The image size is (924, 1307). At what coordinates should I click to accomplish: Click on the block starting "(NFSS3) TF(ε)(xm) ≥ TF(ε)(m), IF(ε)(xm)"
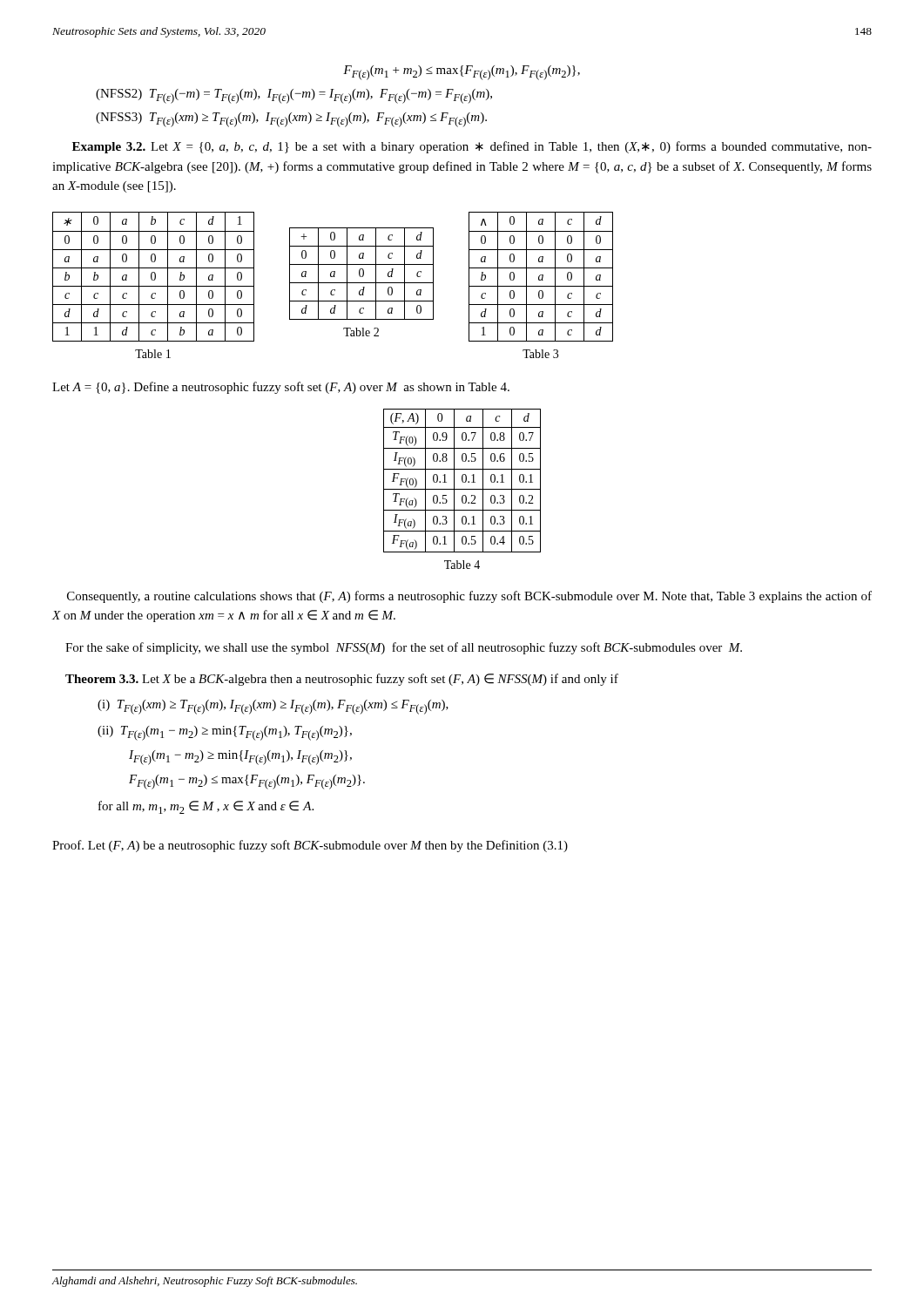[292, 118]
